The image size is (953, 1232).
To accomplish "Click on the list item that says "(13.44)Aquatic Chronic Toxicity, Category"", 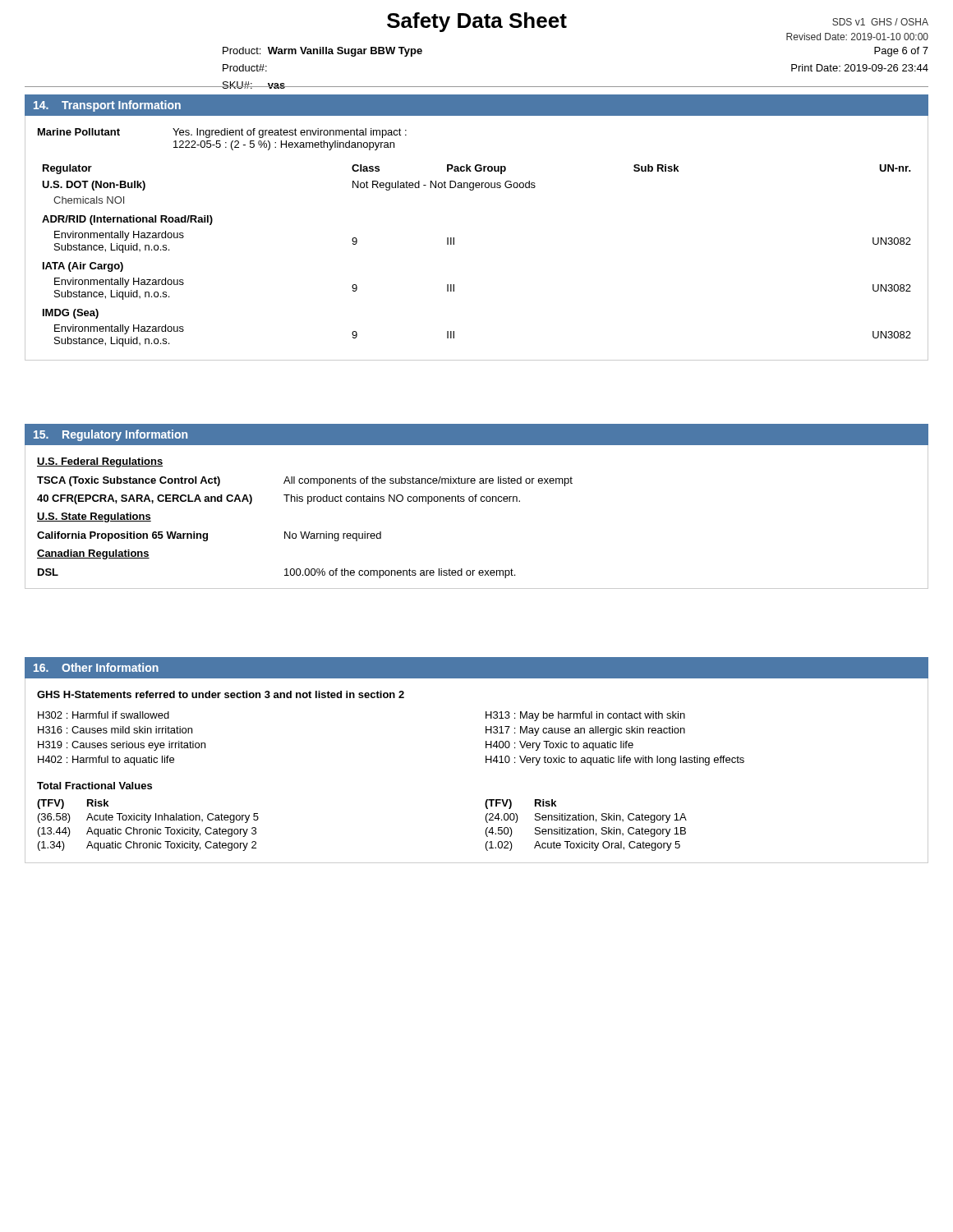I will [x=147, y=831].
